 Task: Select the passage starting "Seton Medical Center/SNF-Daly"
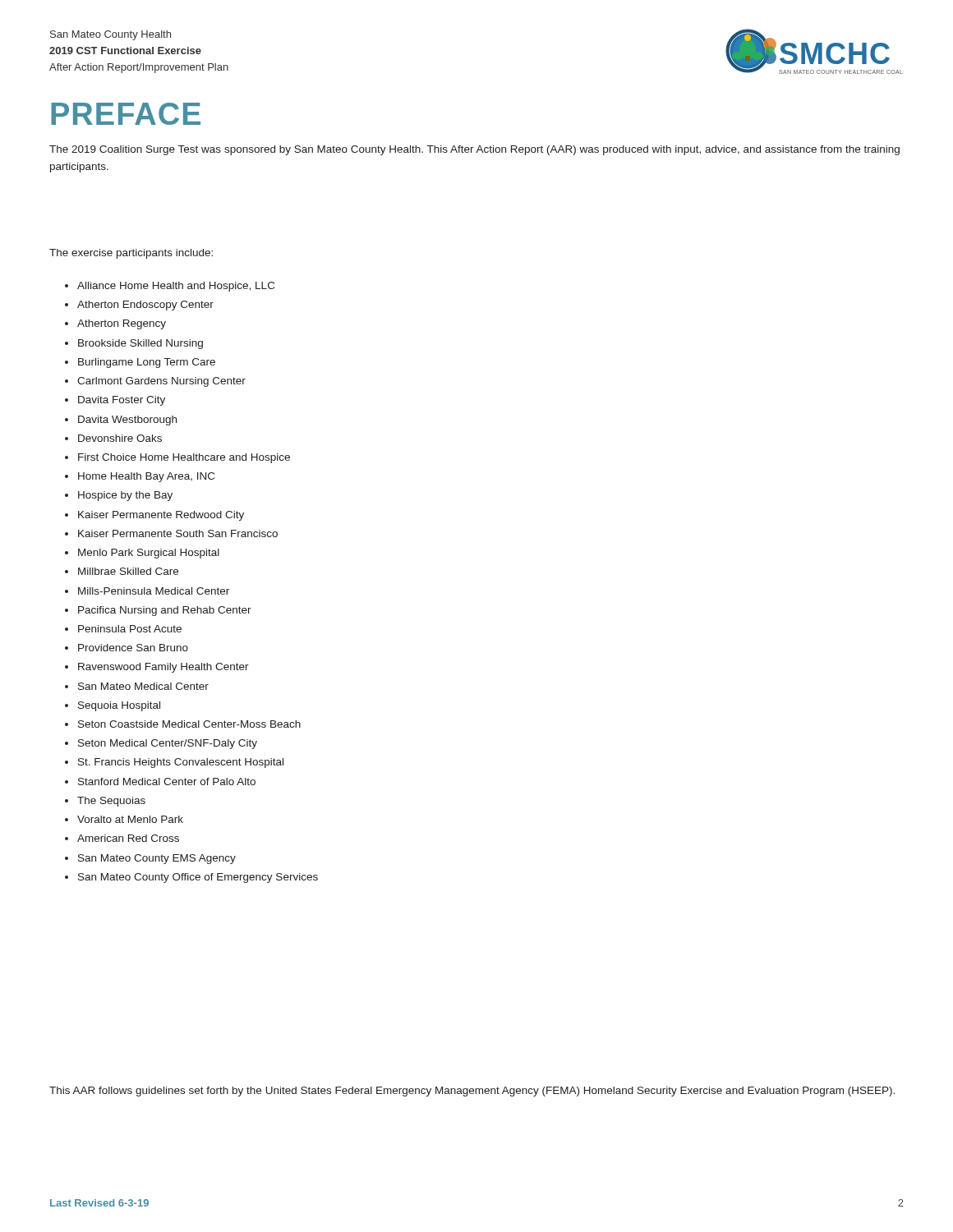point(167,743)
